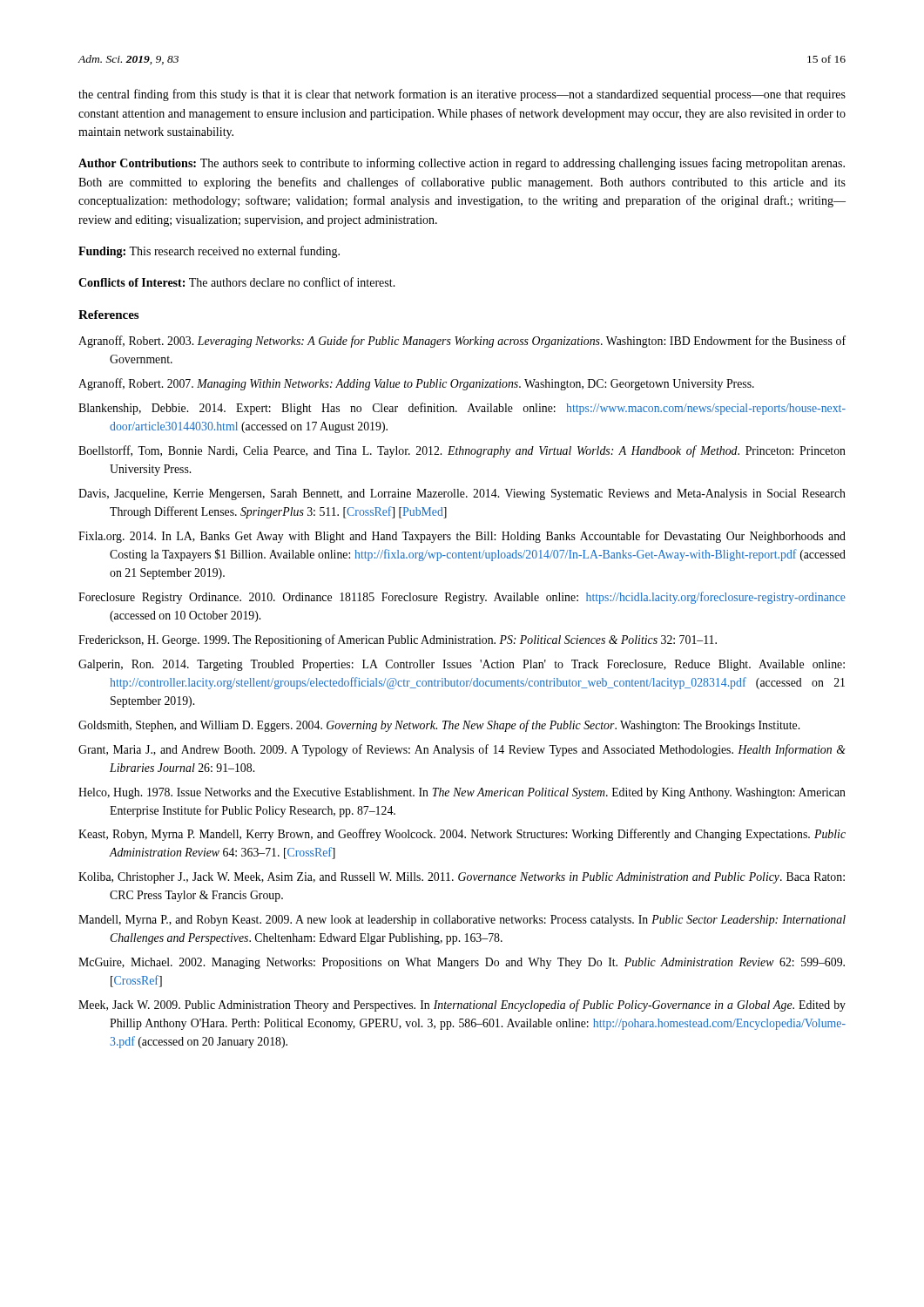924x1307 pixels.
Task: Click on the text block containing "the central finding from this study is that"
Action: [462, 114]
